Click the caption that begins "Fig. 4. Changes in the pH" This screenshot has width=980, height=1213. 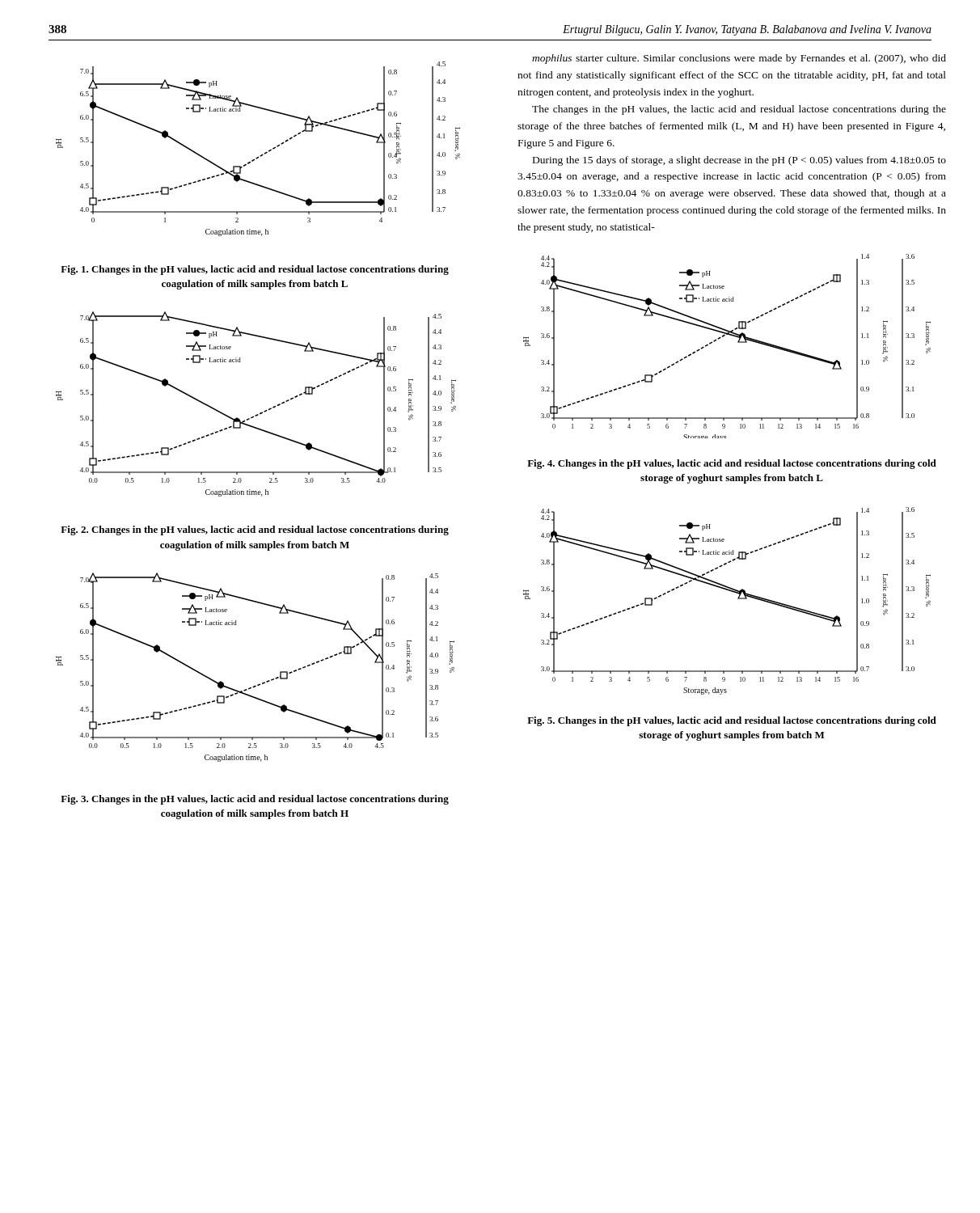732,470
